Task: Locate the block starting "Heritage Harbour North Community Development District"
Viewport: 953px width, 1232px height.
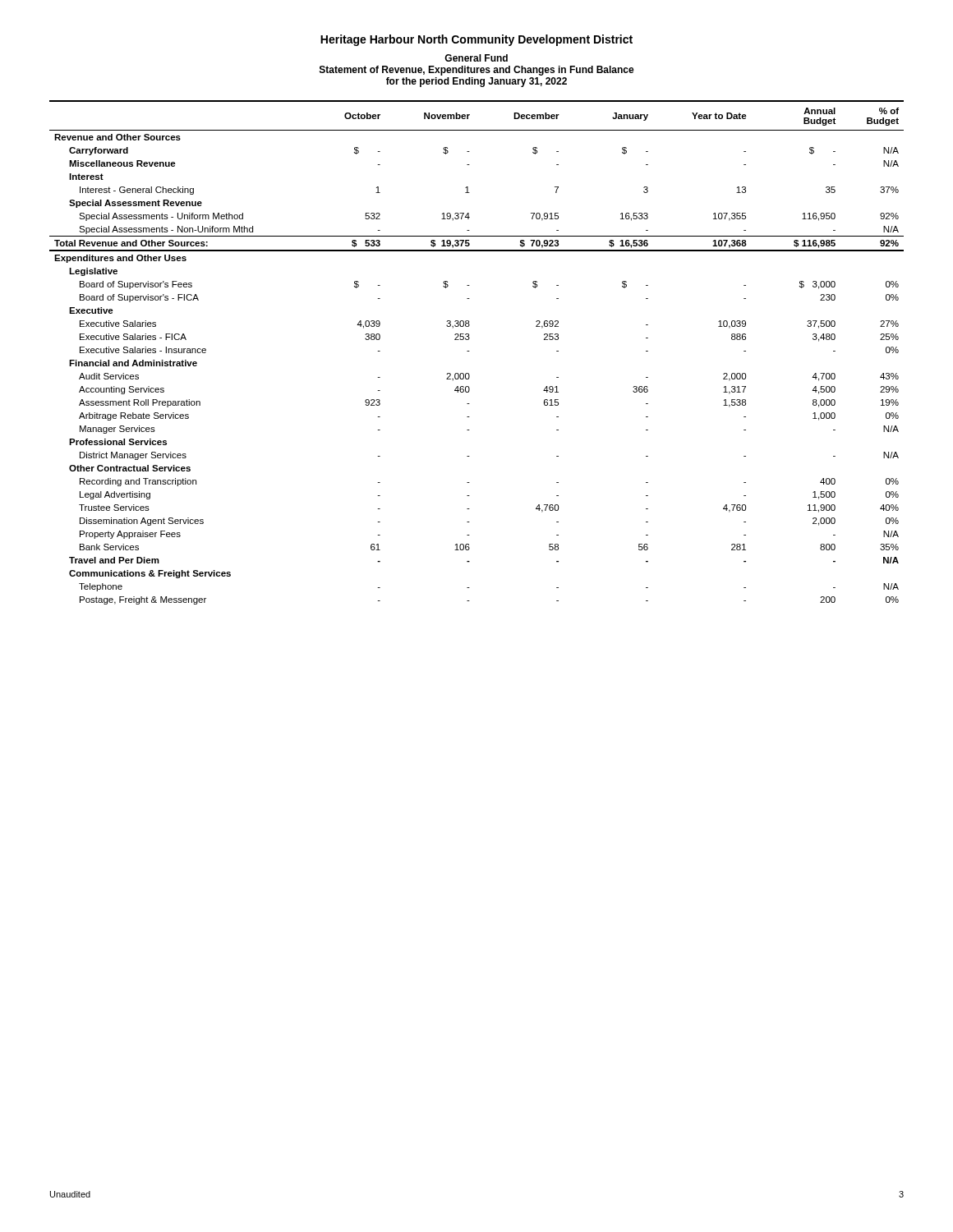Action: [476, 39]
